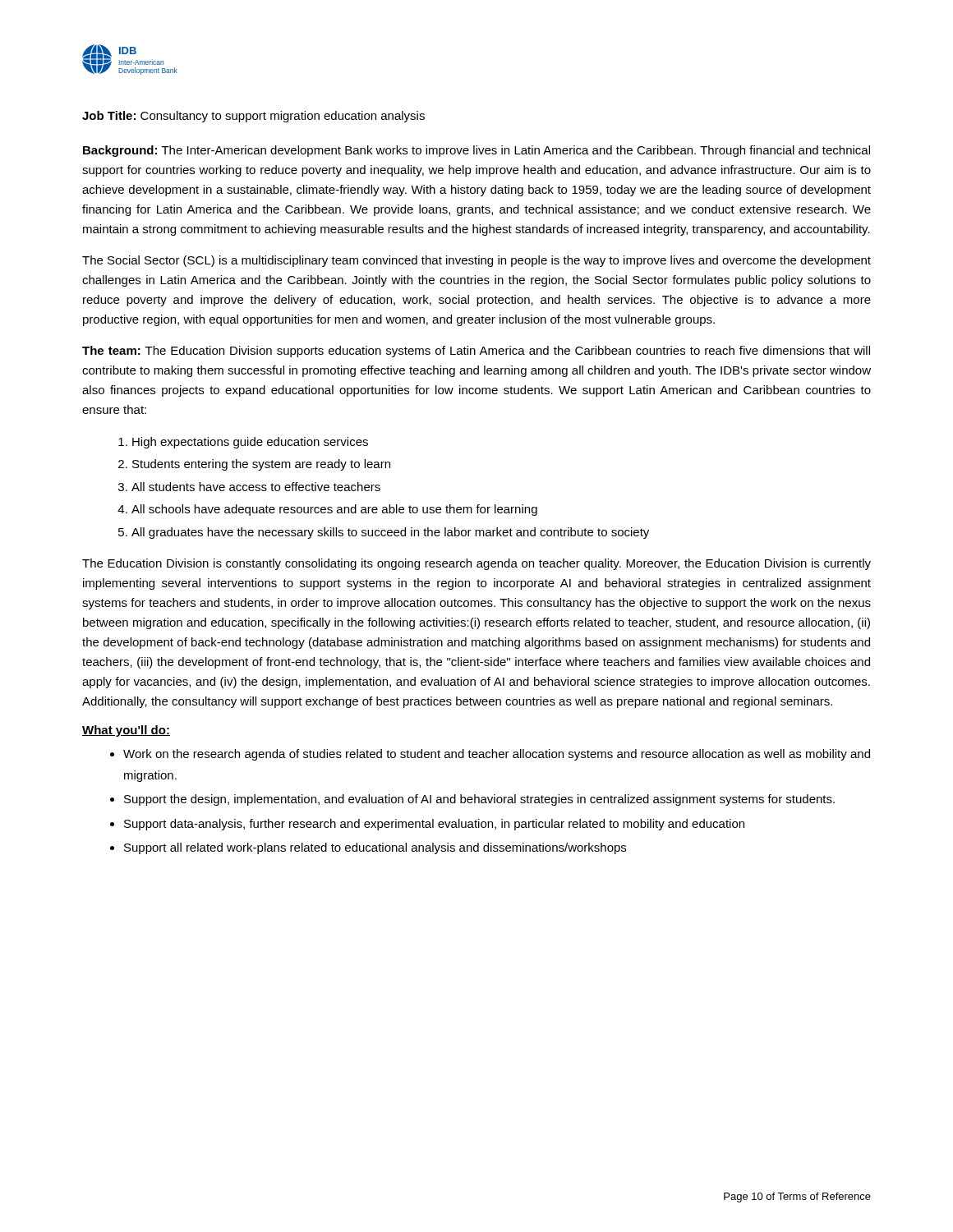Locate the list item containing "Students entering the"
The image size is (953, 1232).
pyautogui.click(x=261, y=464)
